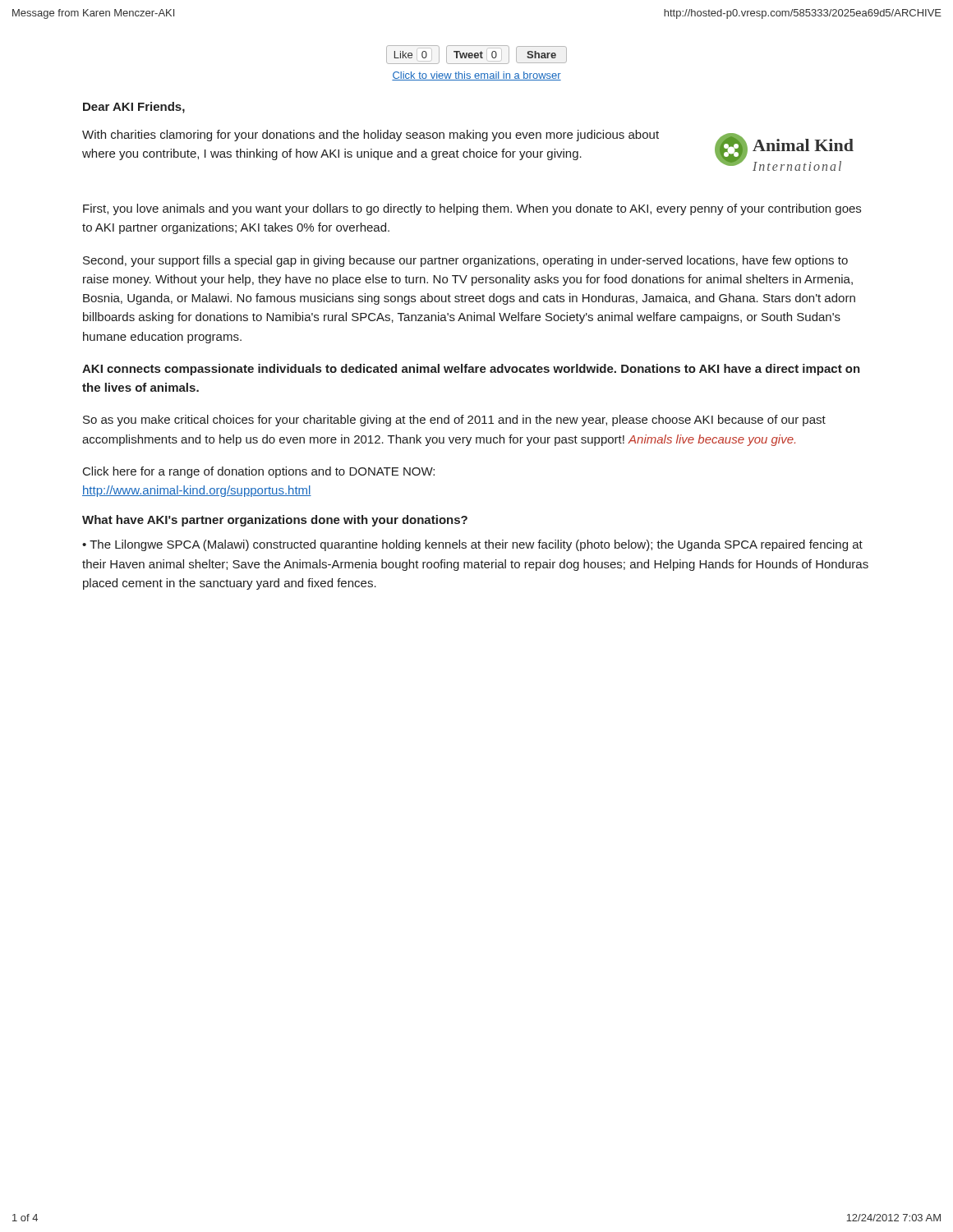Locate the list item that reads "• The Lilongwe SPCA (Malawi) constructed"

pyautogui.click(x=475, y=563)
